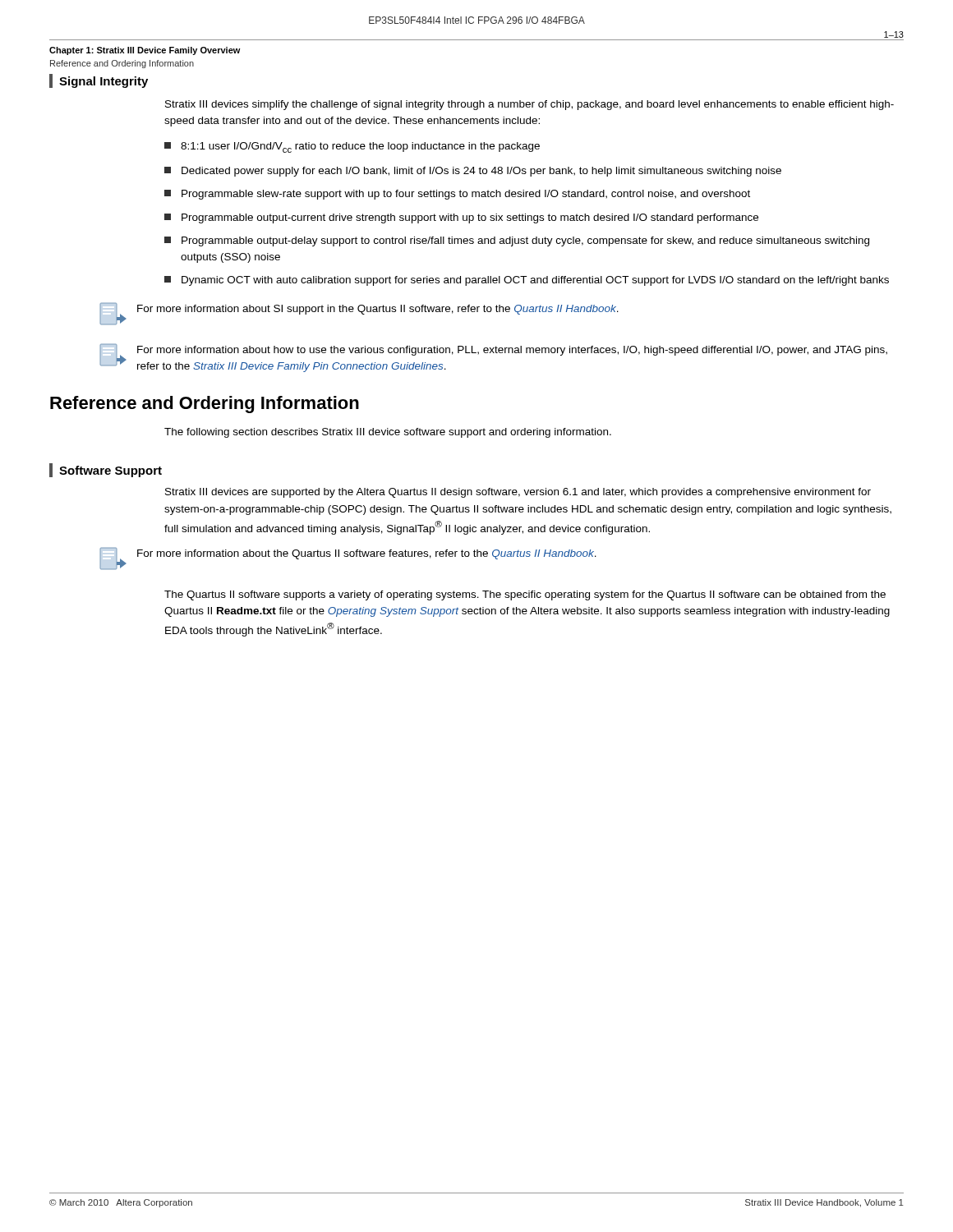Point to the block beginning "8:1:1 user I/O/Gnd/Vcc ratio to"

[x=352, y=147]
